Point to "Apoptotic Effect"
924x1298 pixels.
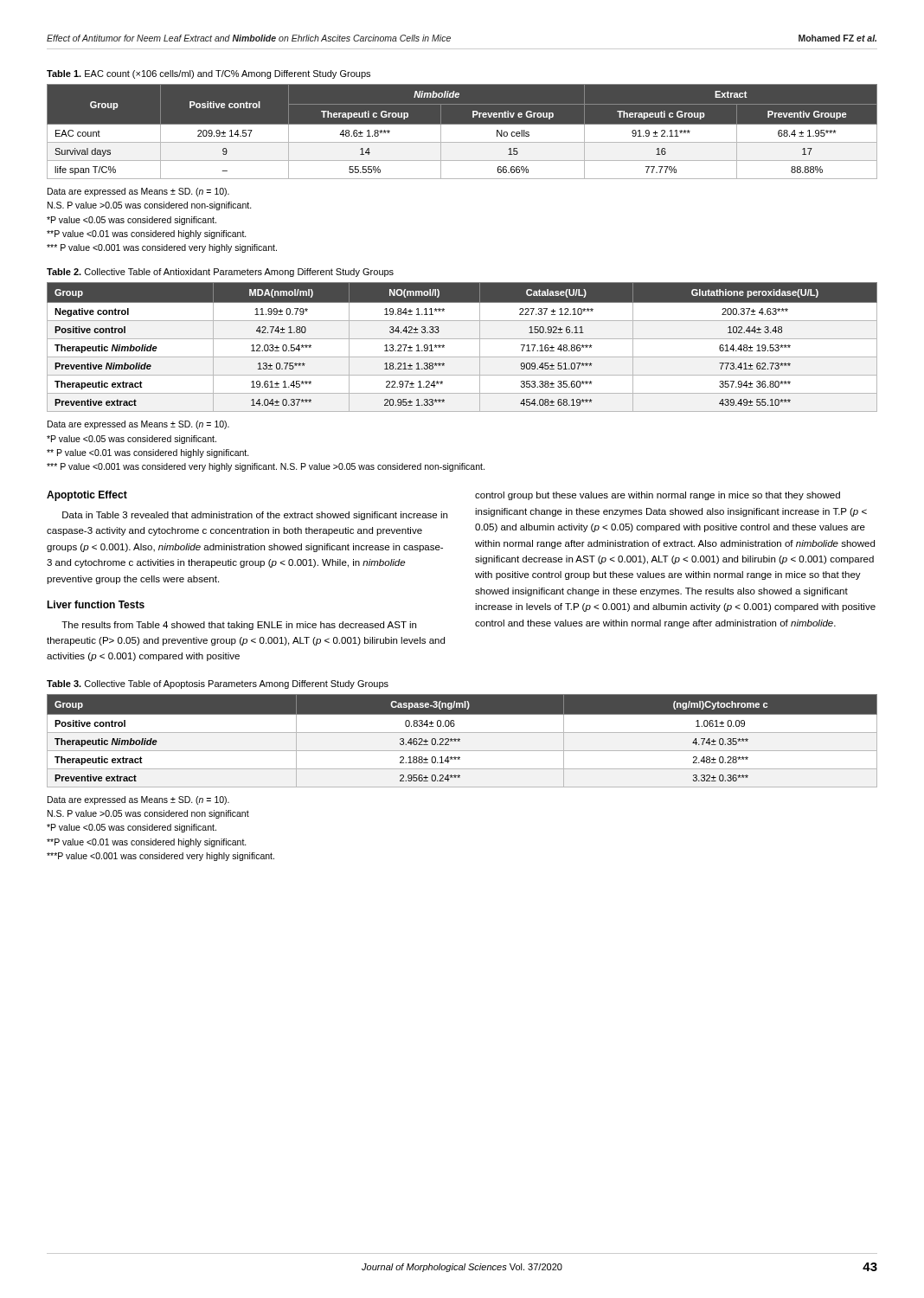pyautogui.click(x=87, y=495)
